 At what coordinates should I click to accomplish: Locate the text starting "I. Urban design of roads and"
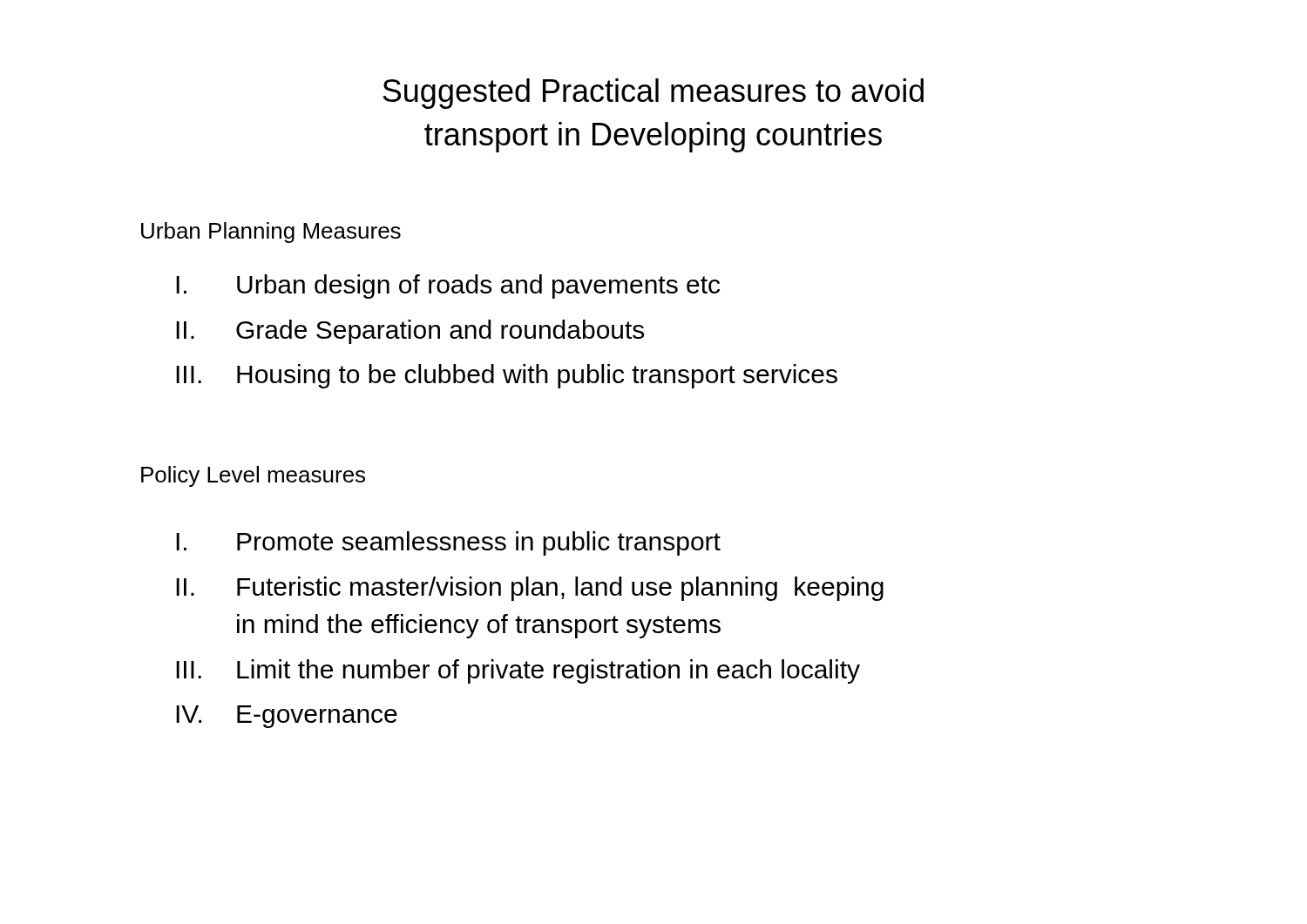click(x=506, y=285)
